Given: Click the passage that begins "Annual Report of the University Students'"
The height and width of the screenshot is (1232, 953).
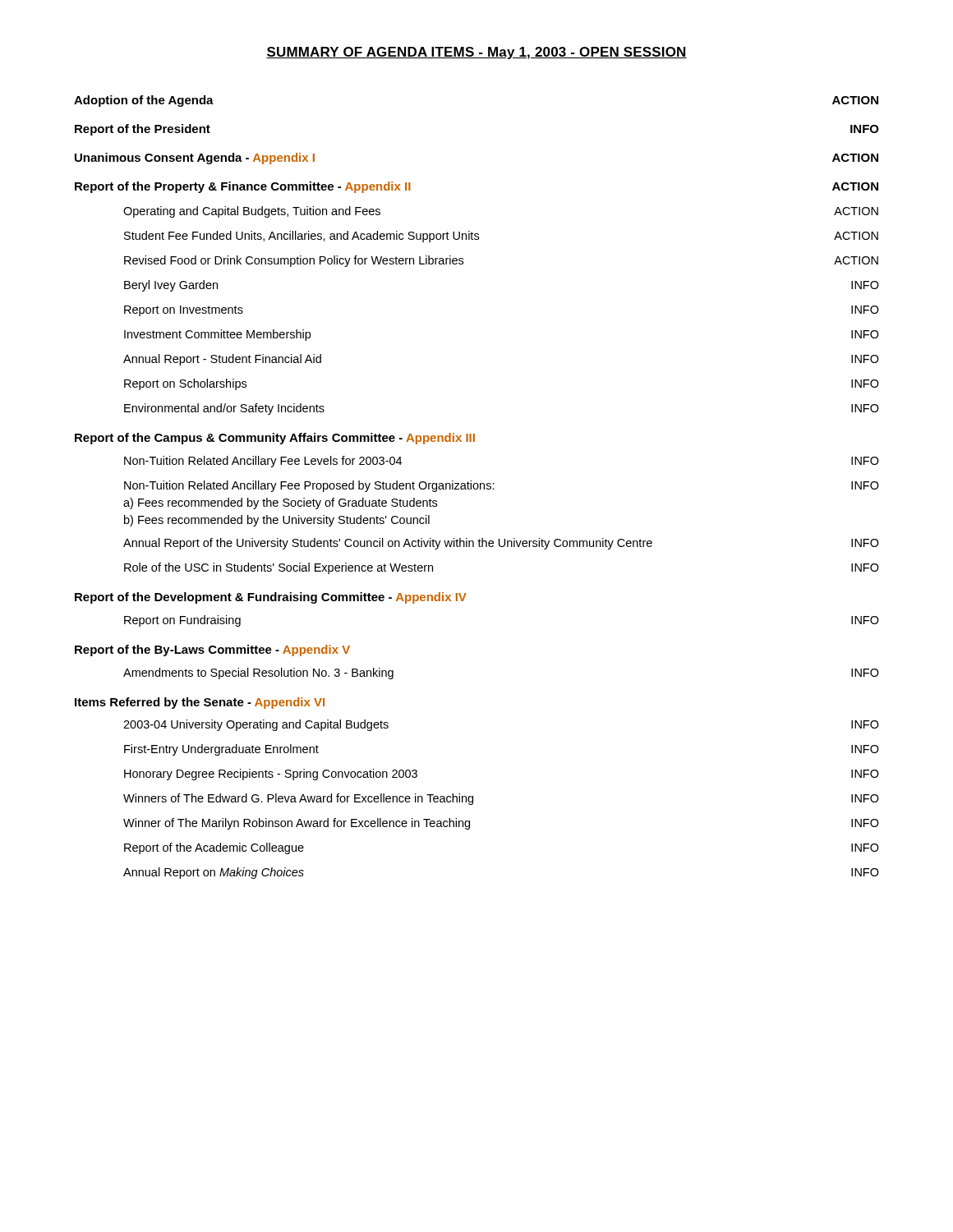Looking at the screenshot, I should click(x=476, y=543).
